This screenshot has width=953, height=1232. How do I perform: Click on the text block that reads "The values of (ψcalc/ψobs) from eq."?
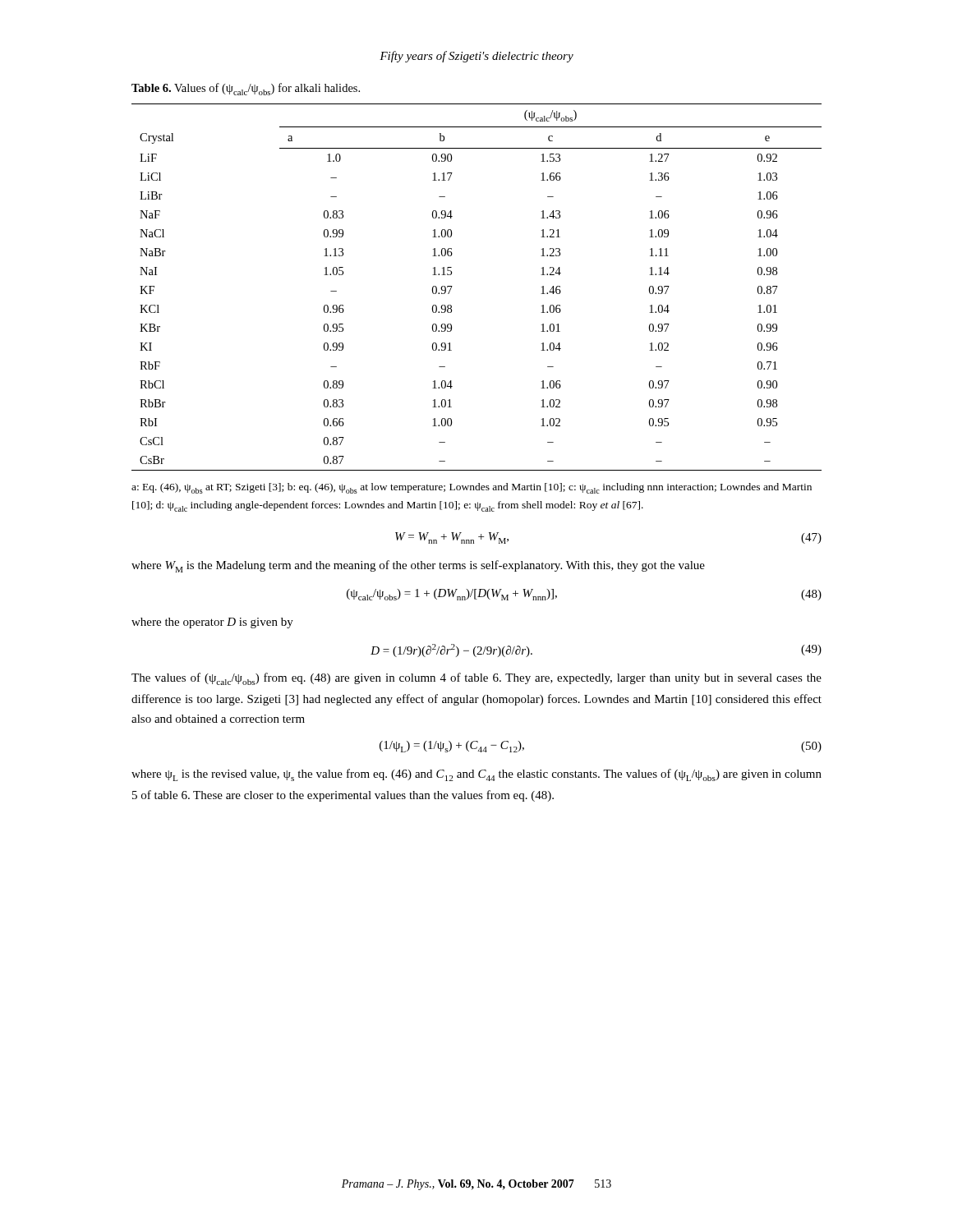(476, 698)
